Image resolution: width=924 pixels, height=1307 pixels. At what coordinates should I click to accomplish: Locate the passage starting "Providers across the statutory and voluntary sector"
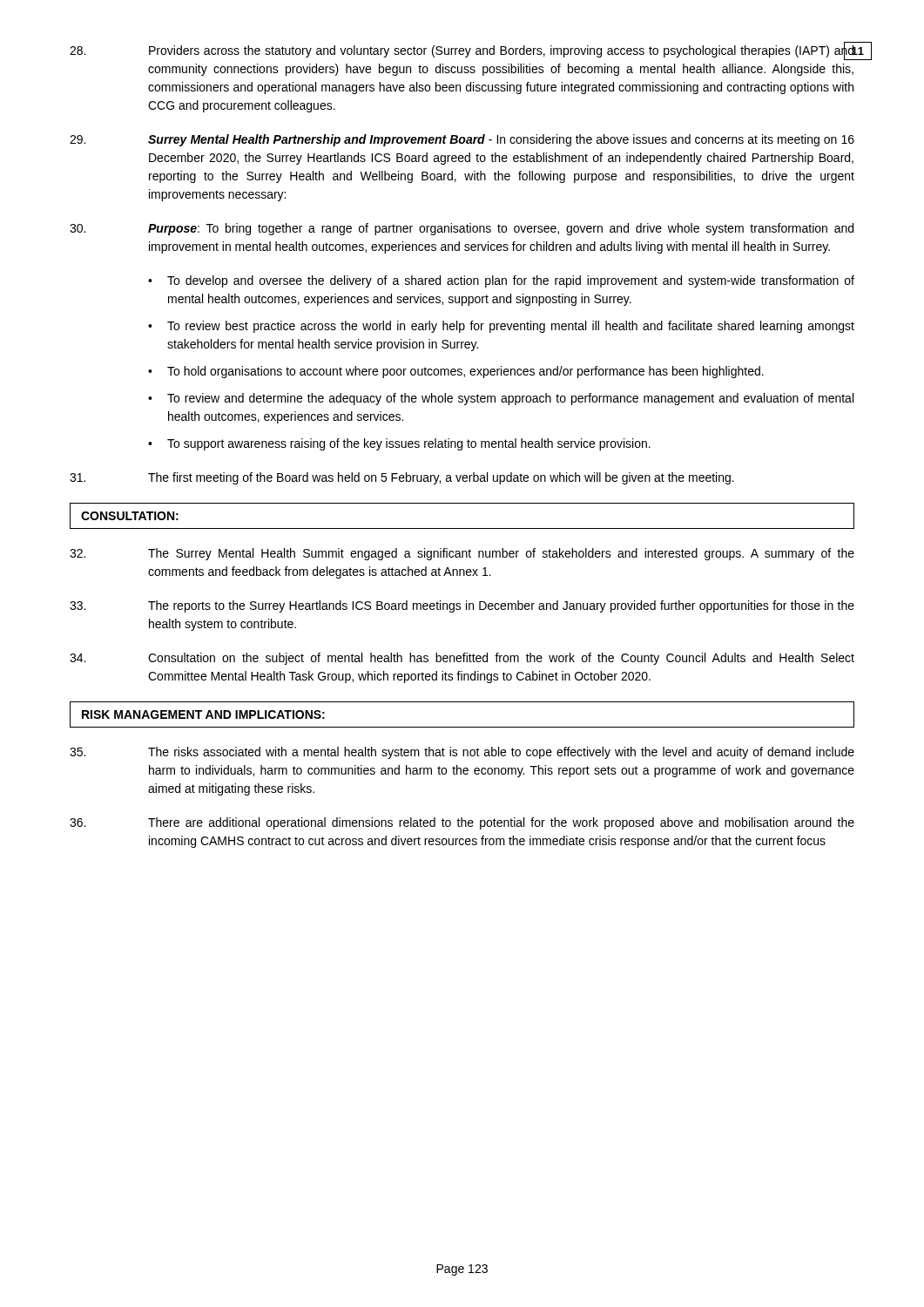pos(462,78)
